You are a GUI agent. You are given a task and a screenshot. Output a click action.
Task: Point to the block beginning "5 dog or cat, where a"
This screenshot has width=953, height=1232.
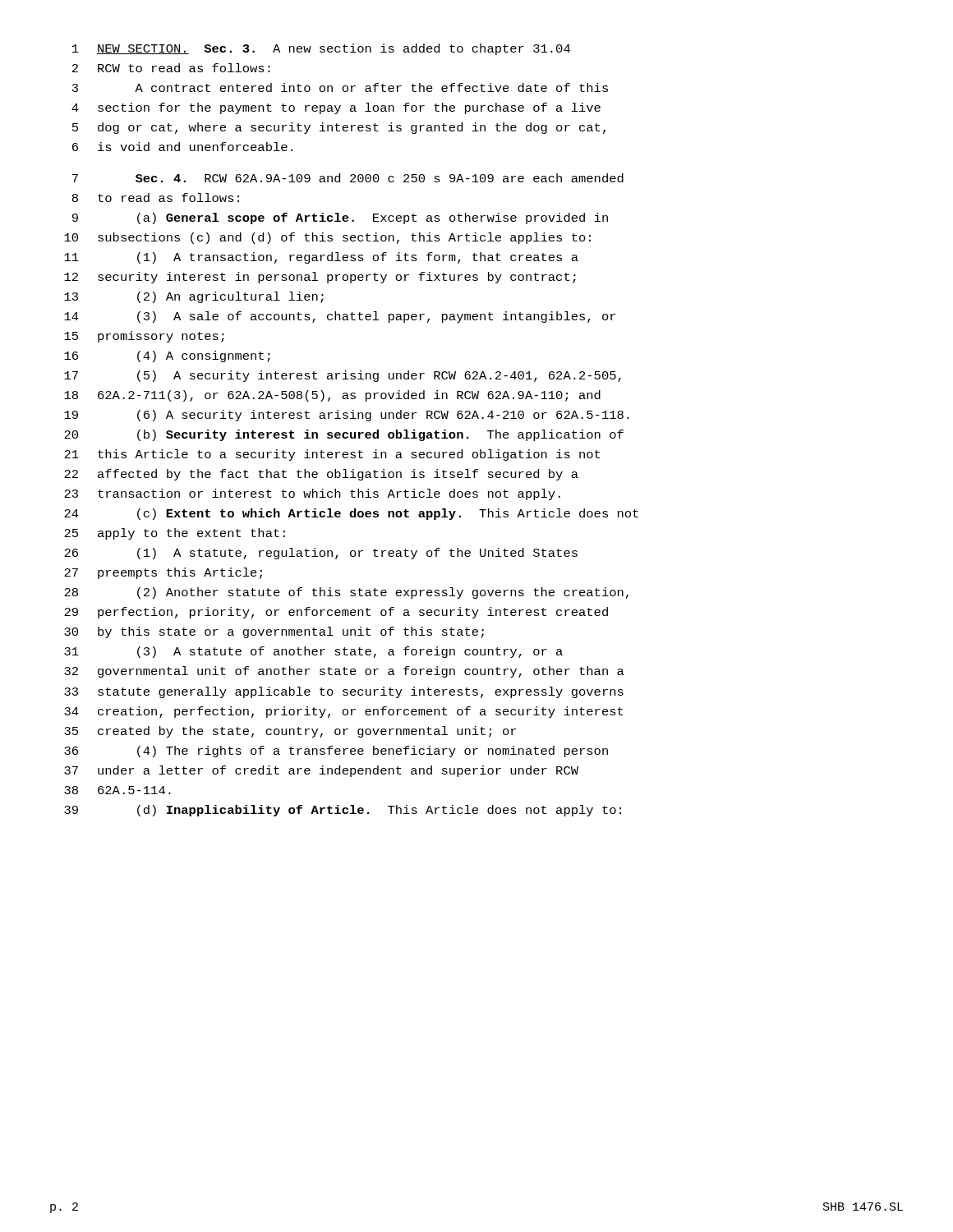[476, 128]
